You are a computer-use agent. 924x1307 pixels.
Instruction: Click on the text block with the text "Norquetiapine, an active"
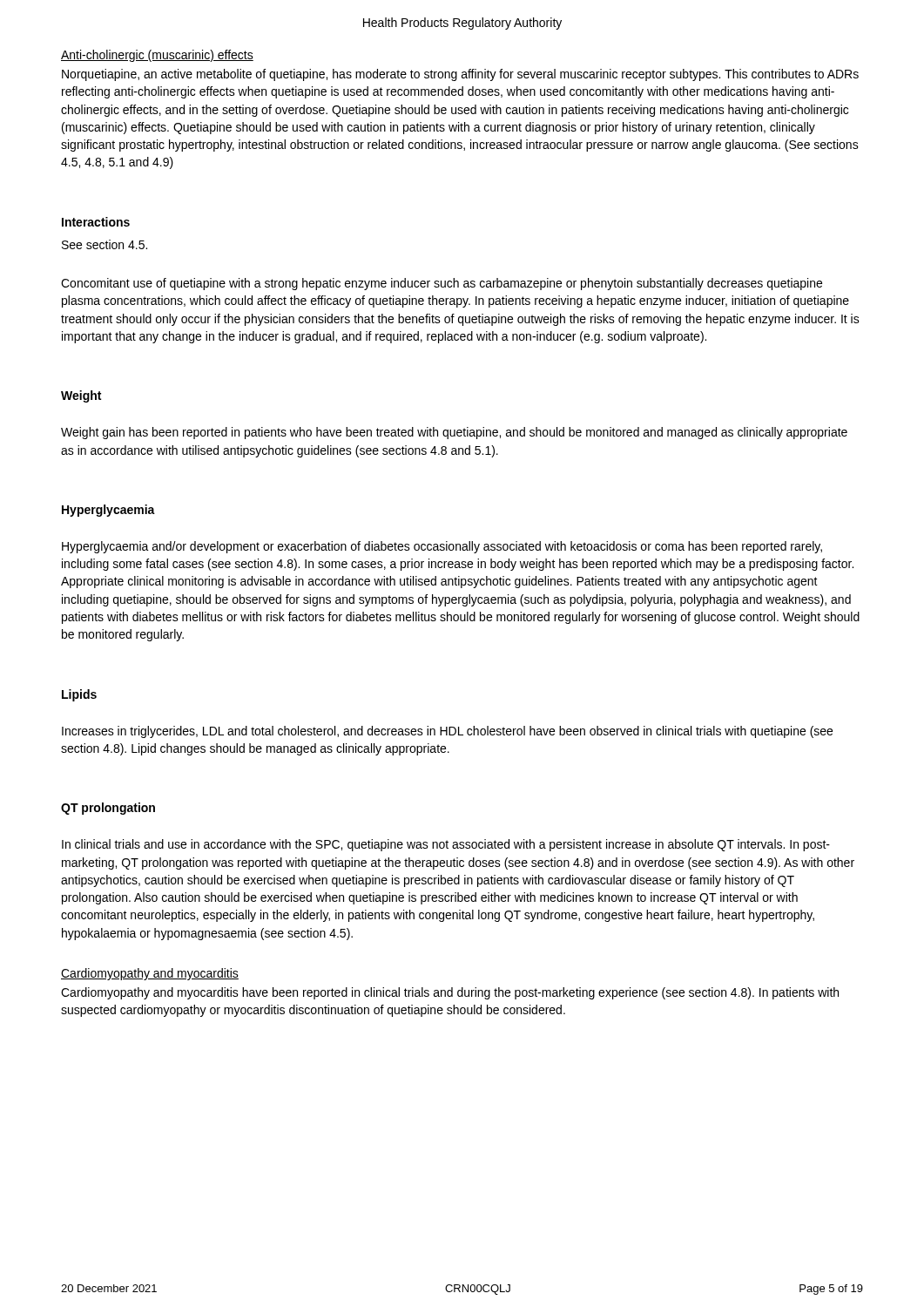460,118
